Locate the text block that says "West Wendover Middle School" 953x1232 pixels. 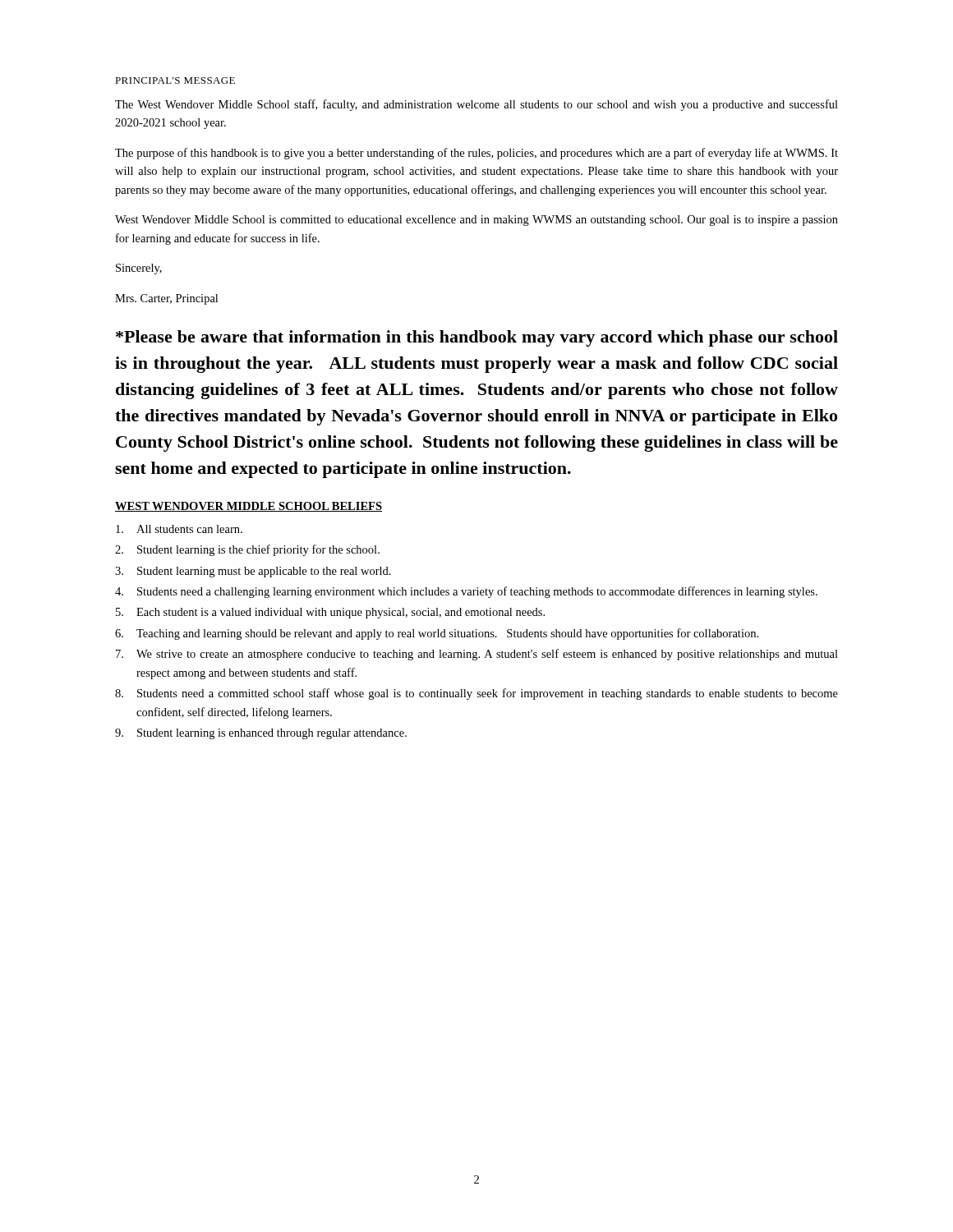pos(476,229)
